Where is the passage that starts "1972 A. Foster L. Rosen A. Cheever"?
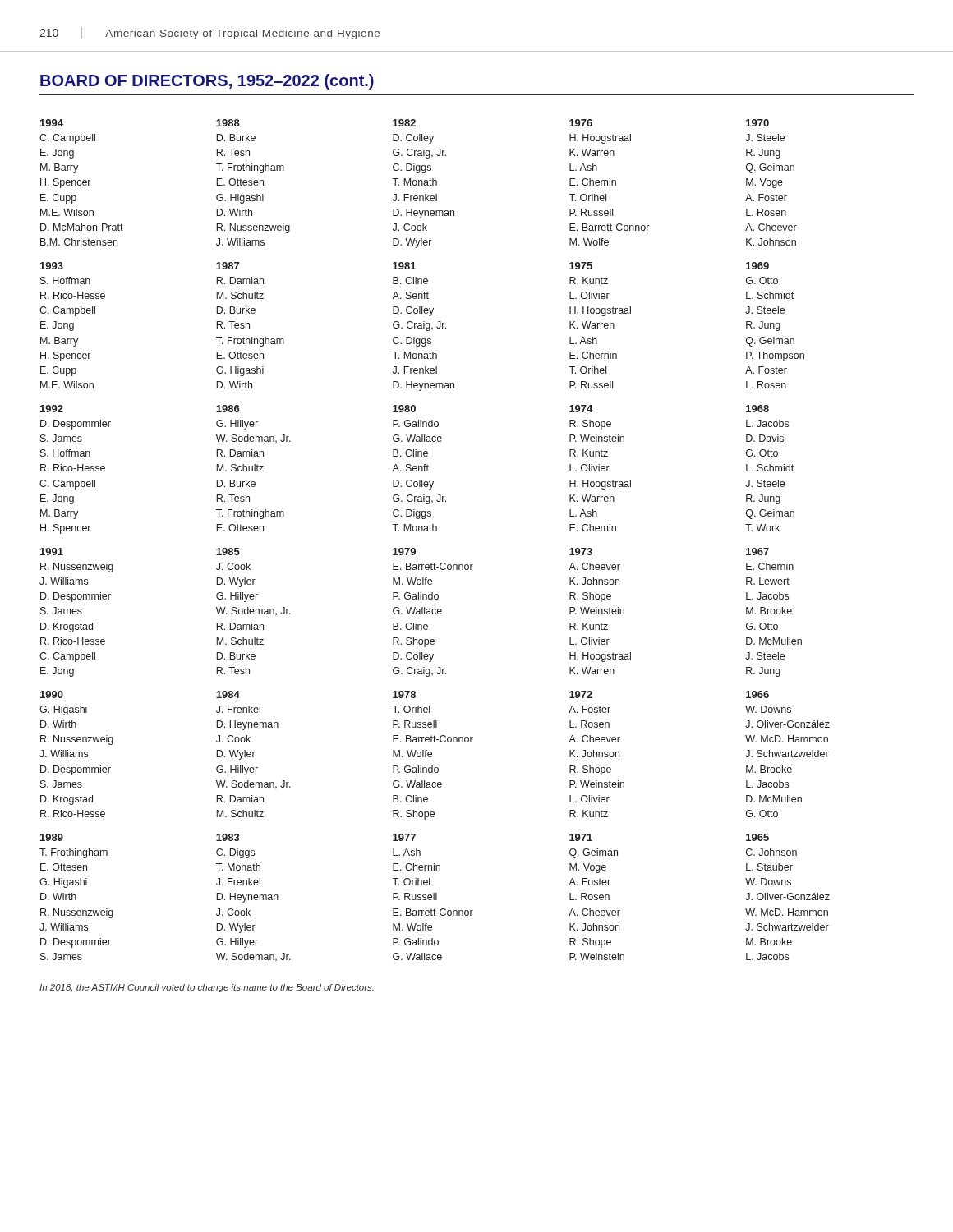Viewport: 953px width, 1232px height. click(x=581, y=694)
